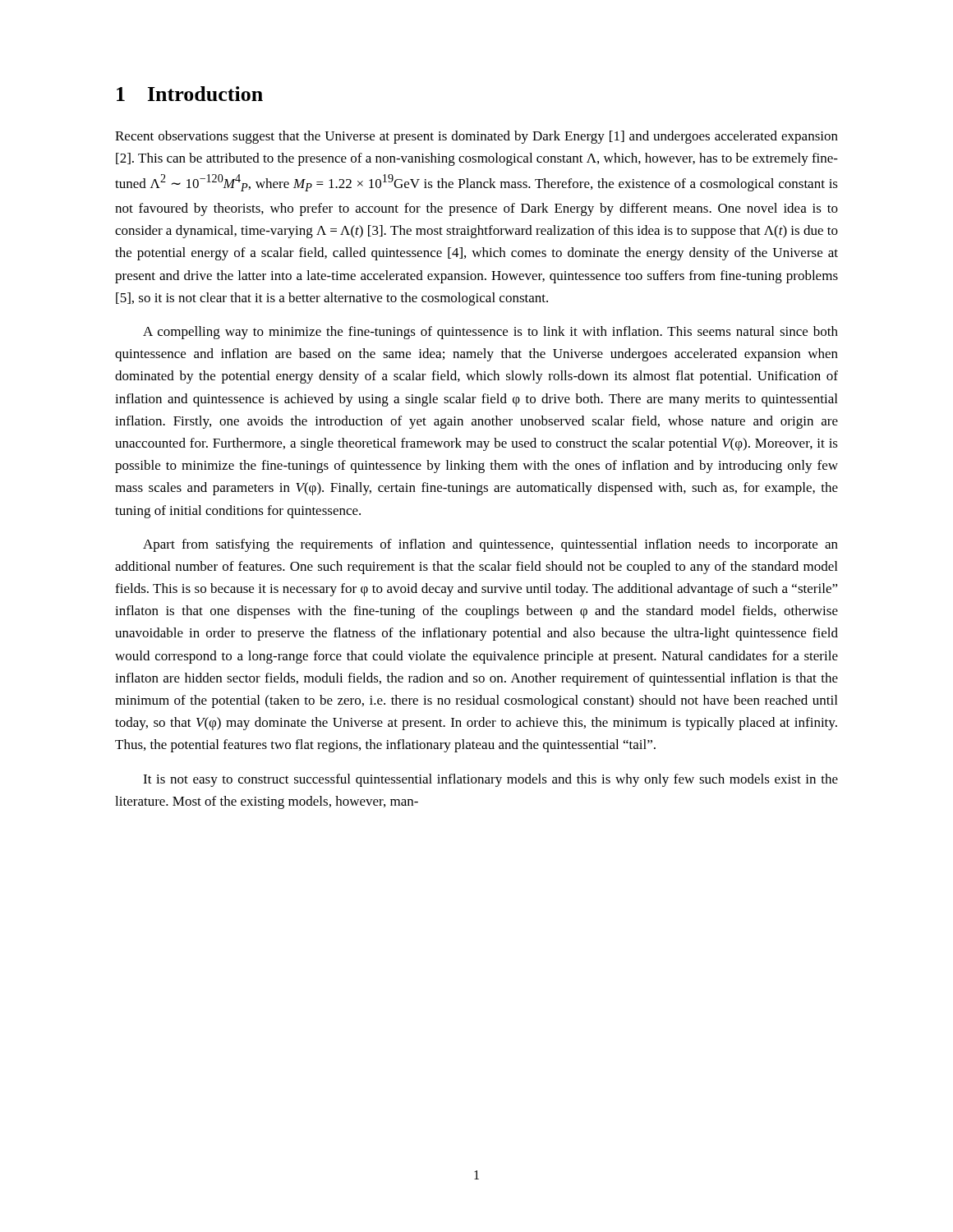The width and height of the screenshot is (953, 1232).
Task: Select the section header containing "1 Introduction"
Action: 189,94
